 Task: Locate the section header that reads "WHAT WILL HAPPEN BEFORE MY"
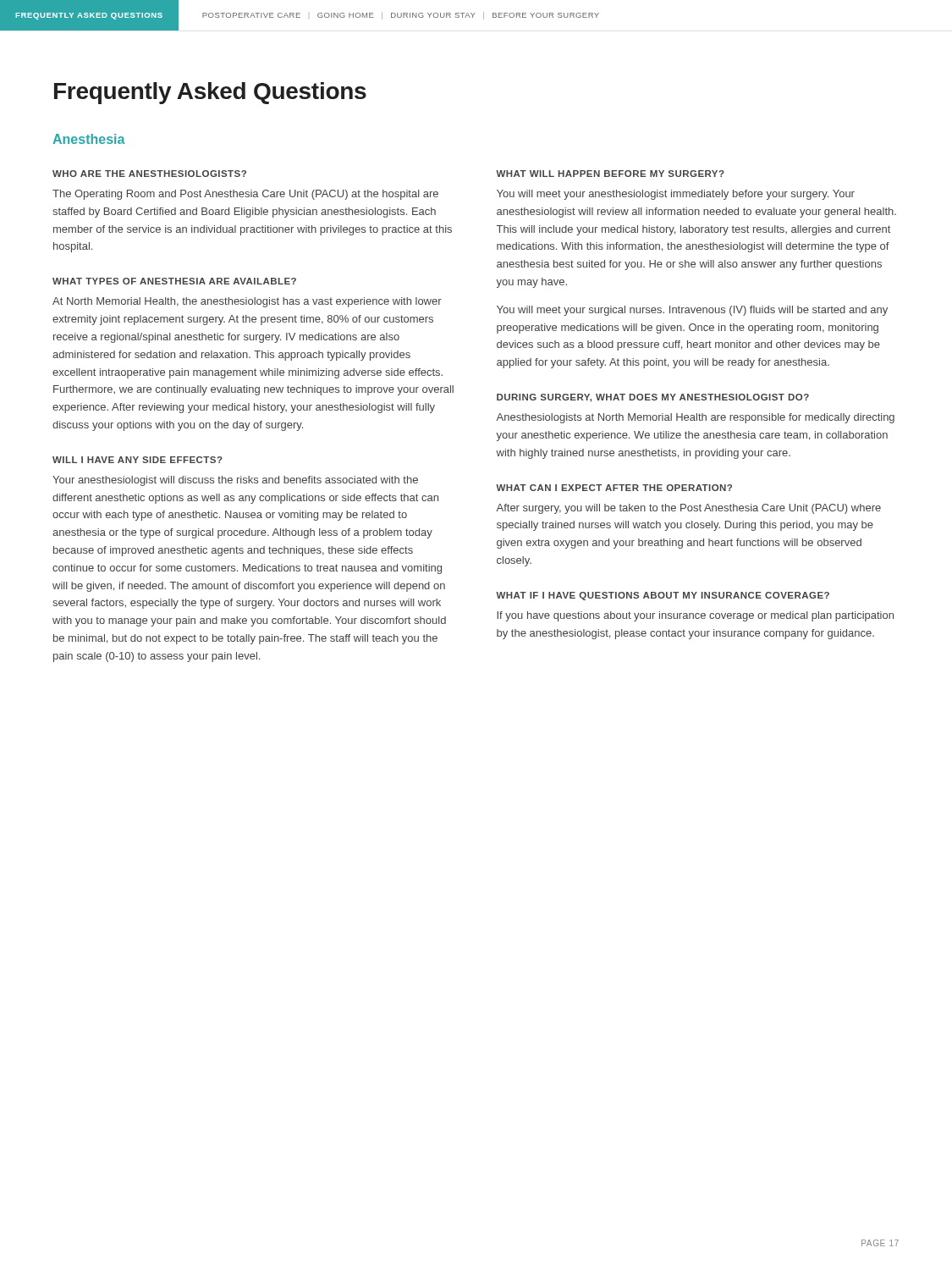698,269
